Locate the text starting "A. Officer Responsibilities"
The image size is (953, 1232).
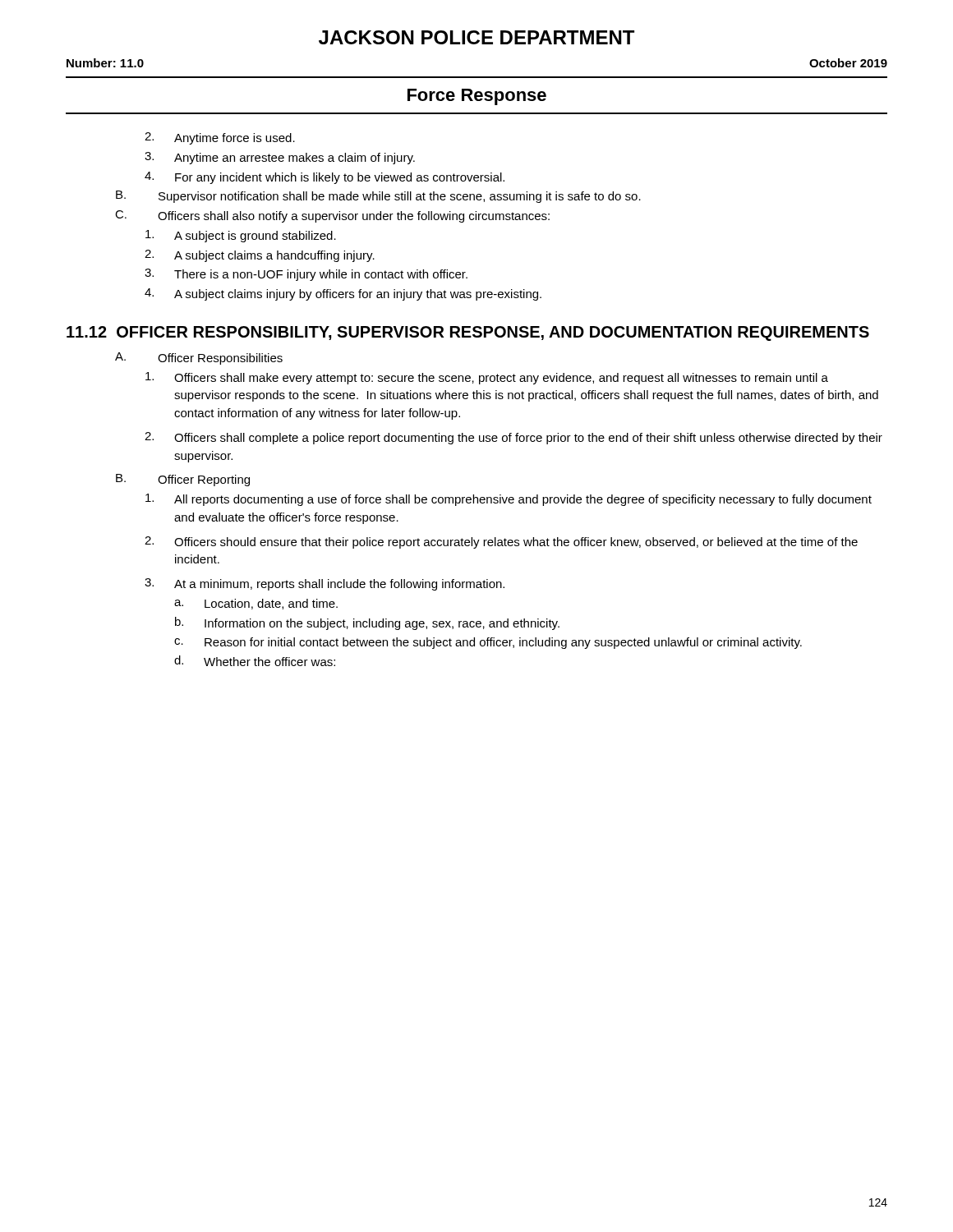pyautogui.click(x=199, y=359)
